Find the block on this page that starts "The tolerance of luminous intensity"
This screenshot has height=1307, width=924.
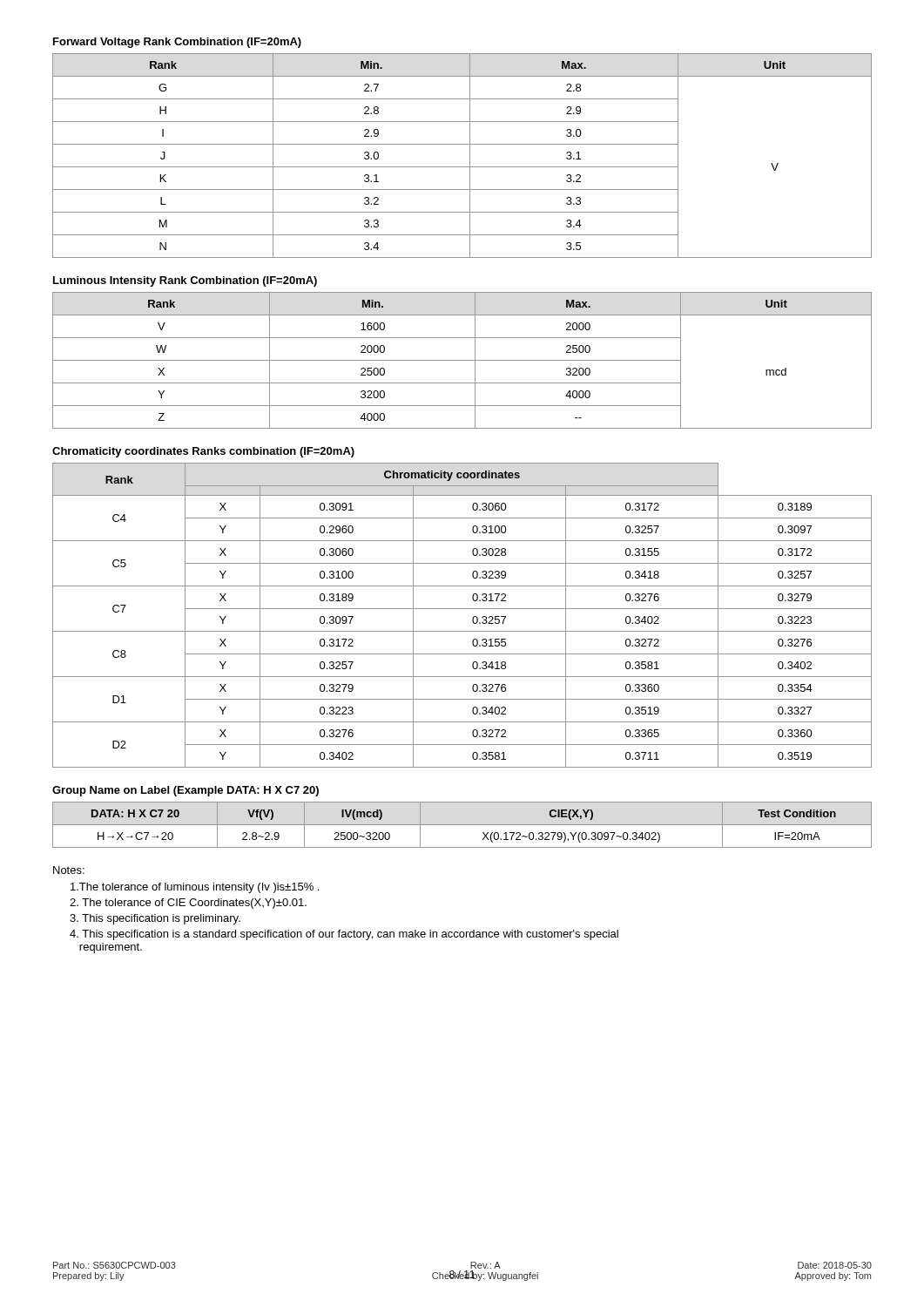tap(195, 887)
